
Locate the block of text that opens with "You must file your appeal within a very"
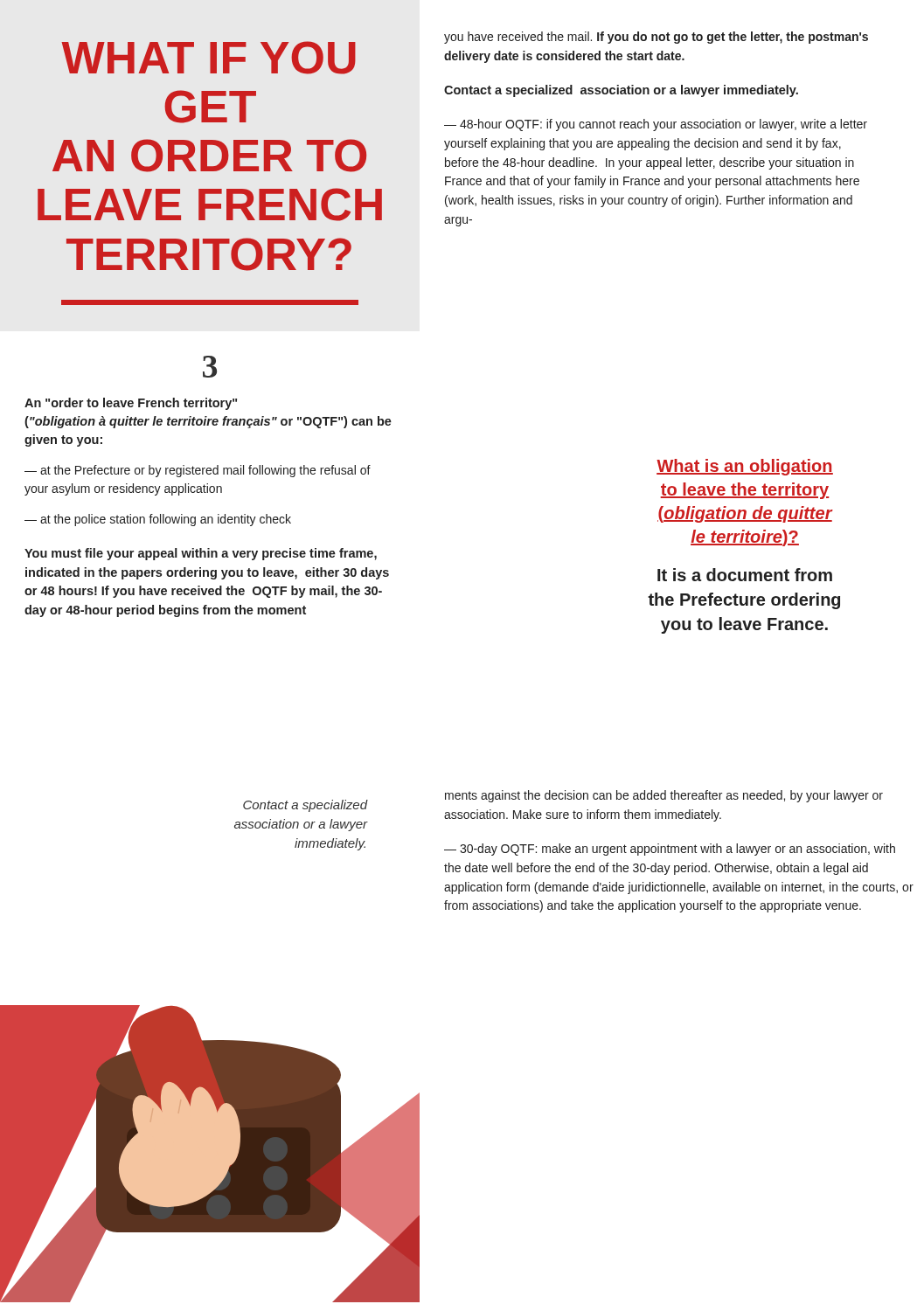(x=207, y=582)
